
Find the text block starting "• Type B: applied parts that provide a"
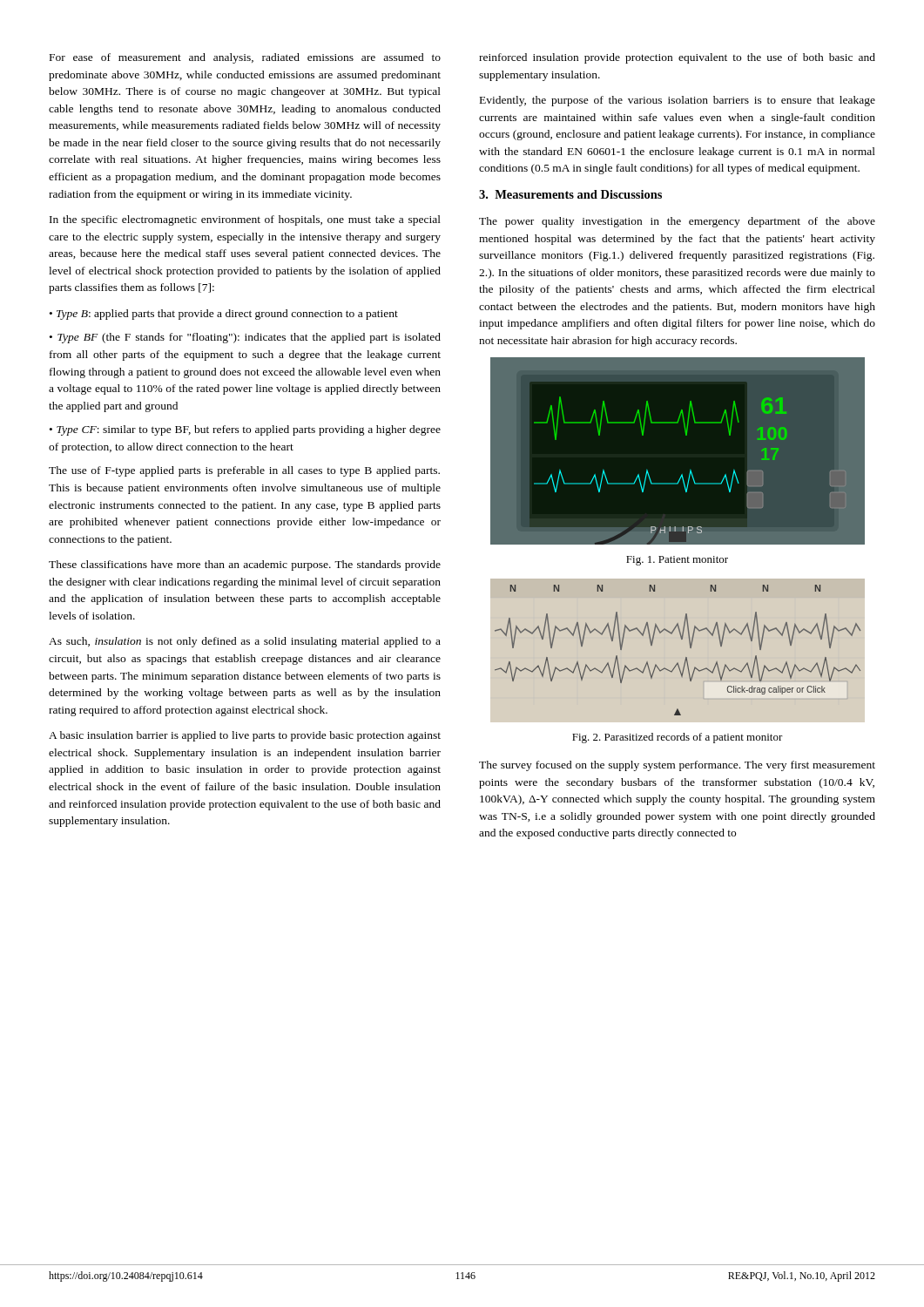coord(245,313)
